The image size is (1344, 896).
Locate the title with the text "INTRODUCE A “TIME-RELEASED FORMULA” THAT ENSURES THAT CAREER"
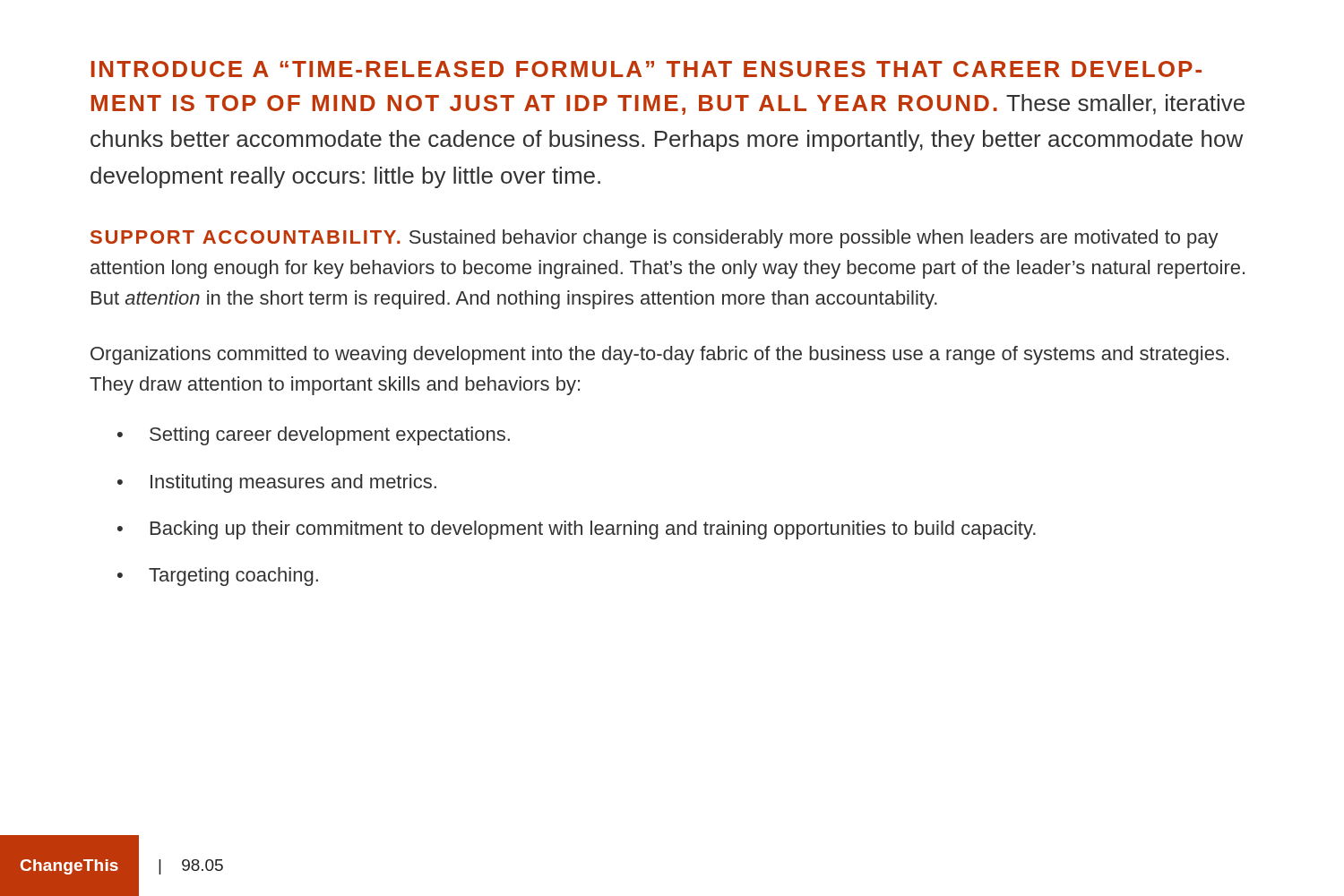point(668,122)
